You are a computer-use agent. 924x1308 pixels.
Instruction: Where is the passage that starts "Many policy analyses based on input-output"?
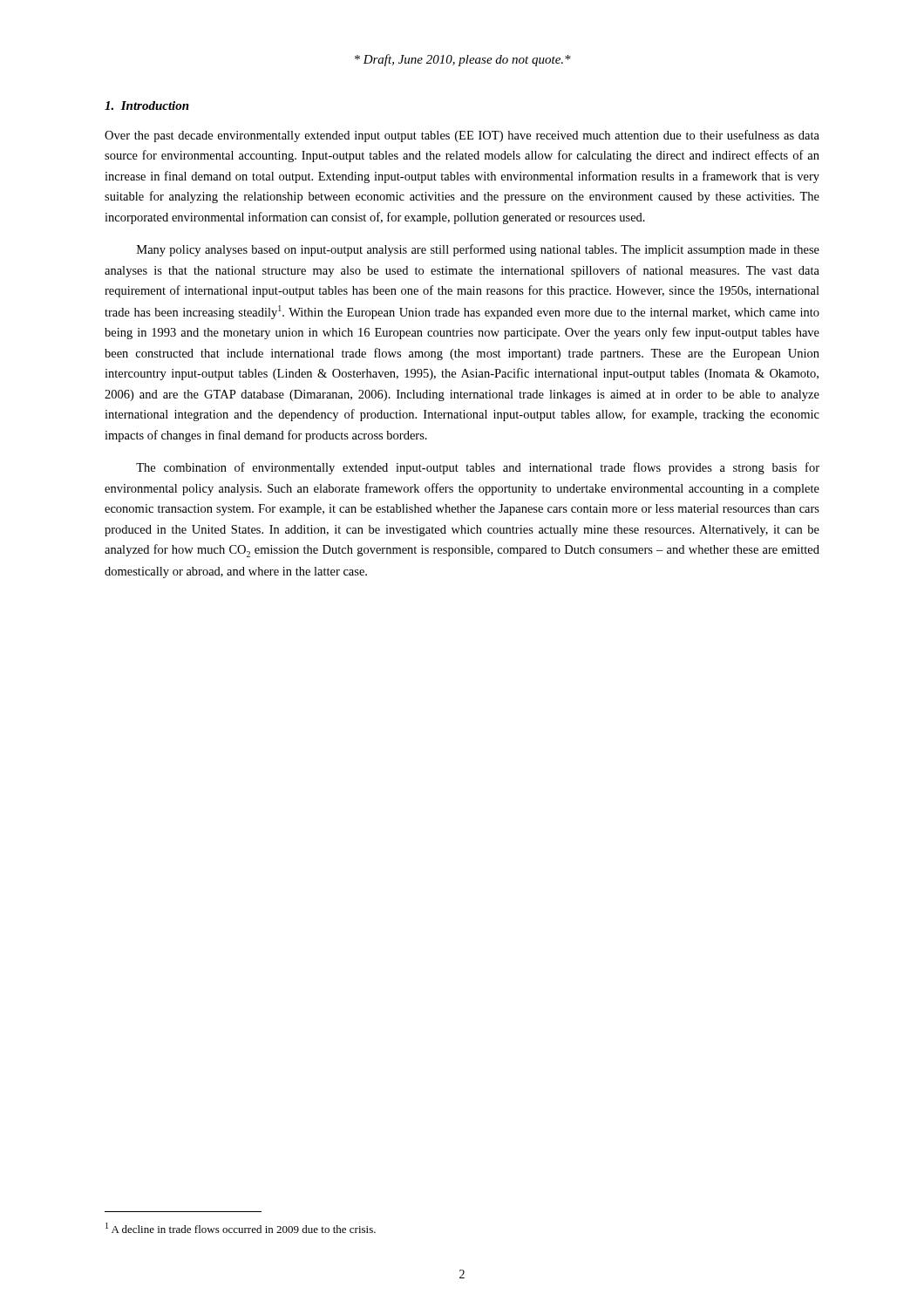[x=462, y=343]
